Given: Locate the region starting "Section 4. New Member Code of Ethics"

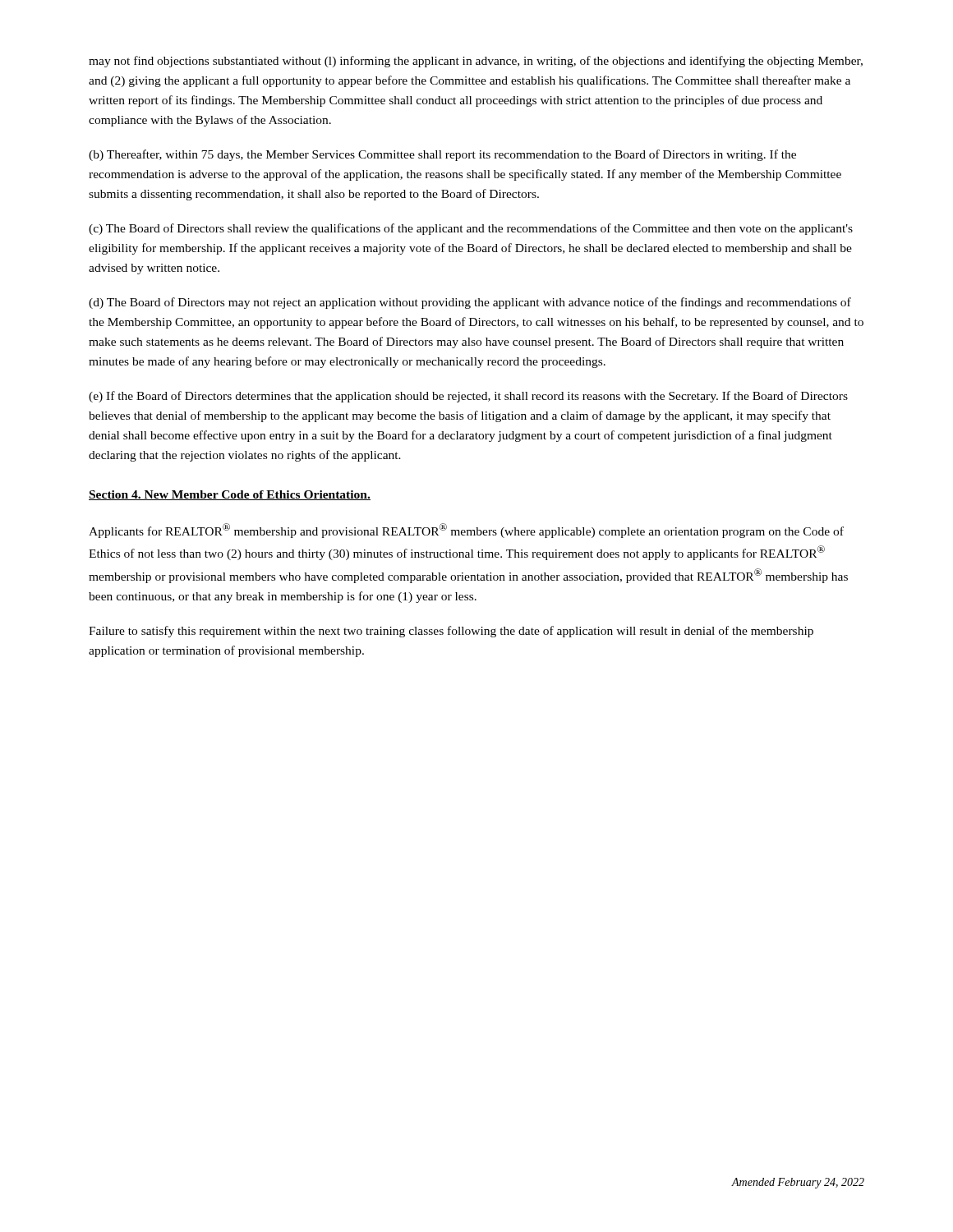Looking at the screenshot, I should [230, 494].
